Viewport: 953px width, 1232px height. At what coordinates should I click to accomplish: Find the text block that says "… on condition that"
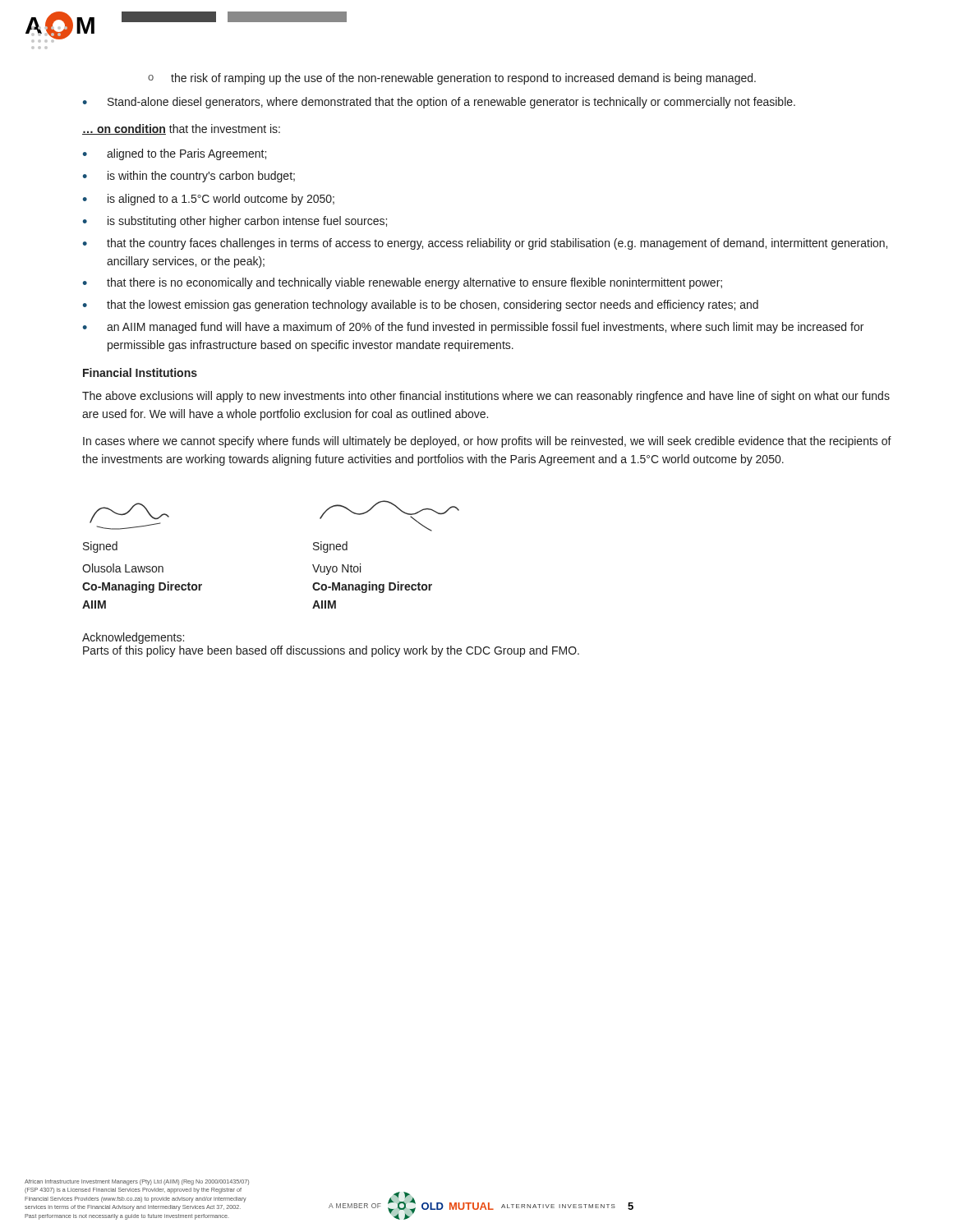182,129
